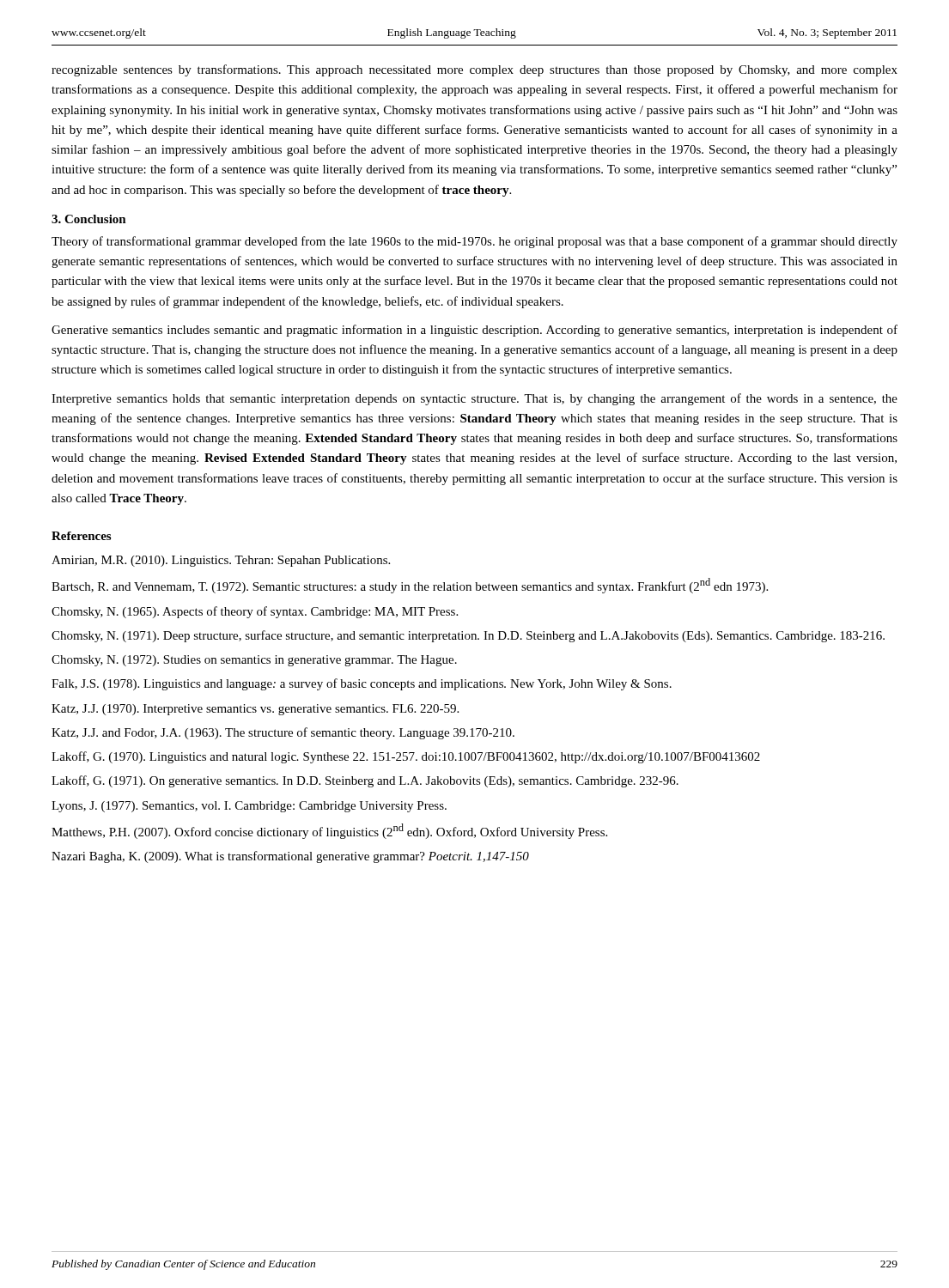The height and width of the screenshot is (1288, 949).
Task: Where is the passage that starts "Lakoff, G. (1971). On generative"?
Action: click(x=365, y=781)
